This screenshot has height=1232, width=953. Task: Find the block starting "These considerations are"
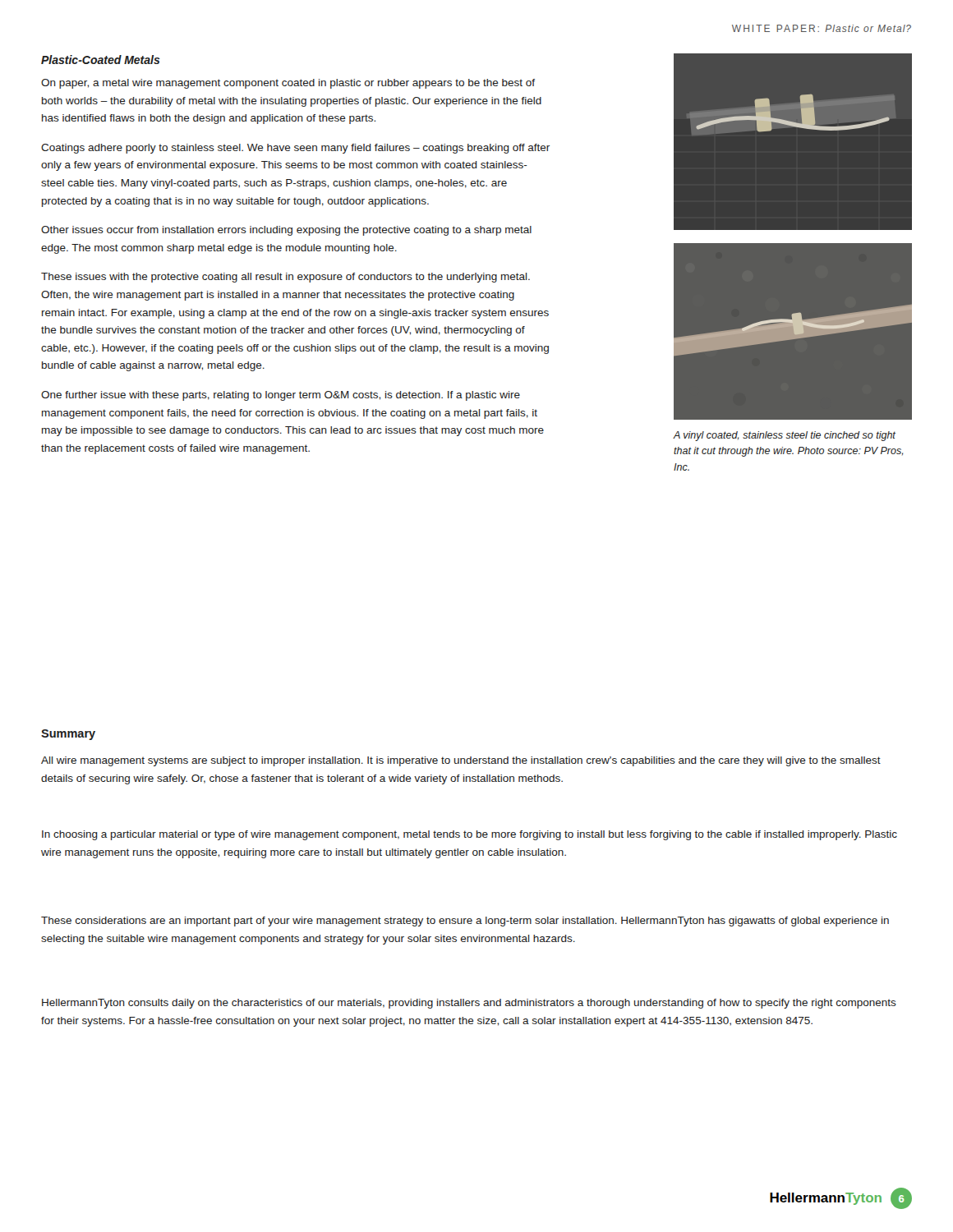point(465,929)
